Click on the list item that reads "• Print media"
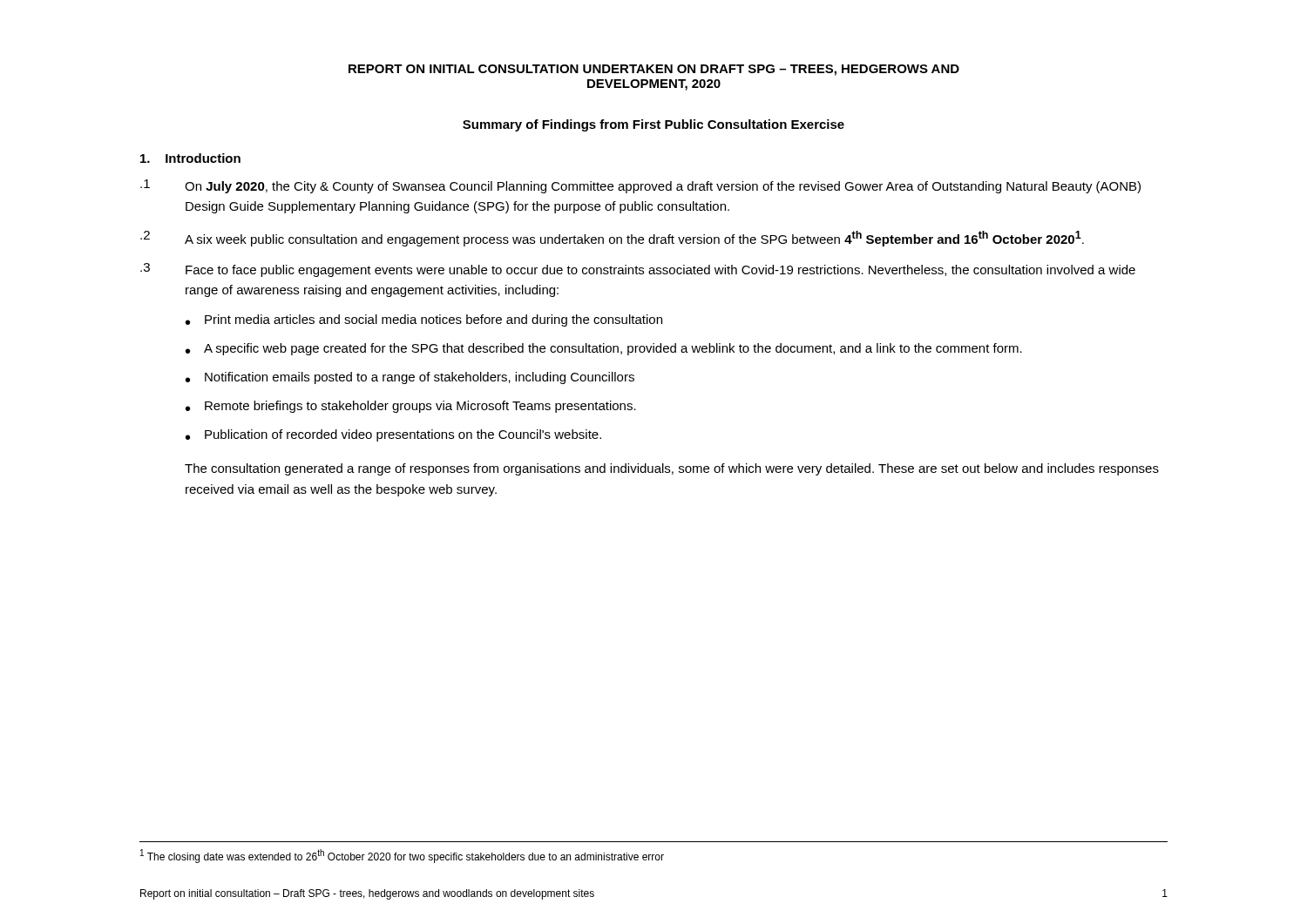 (424, 320)
